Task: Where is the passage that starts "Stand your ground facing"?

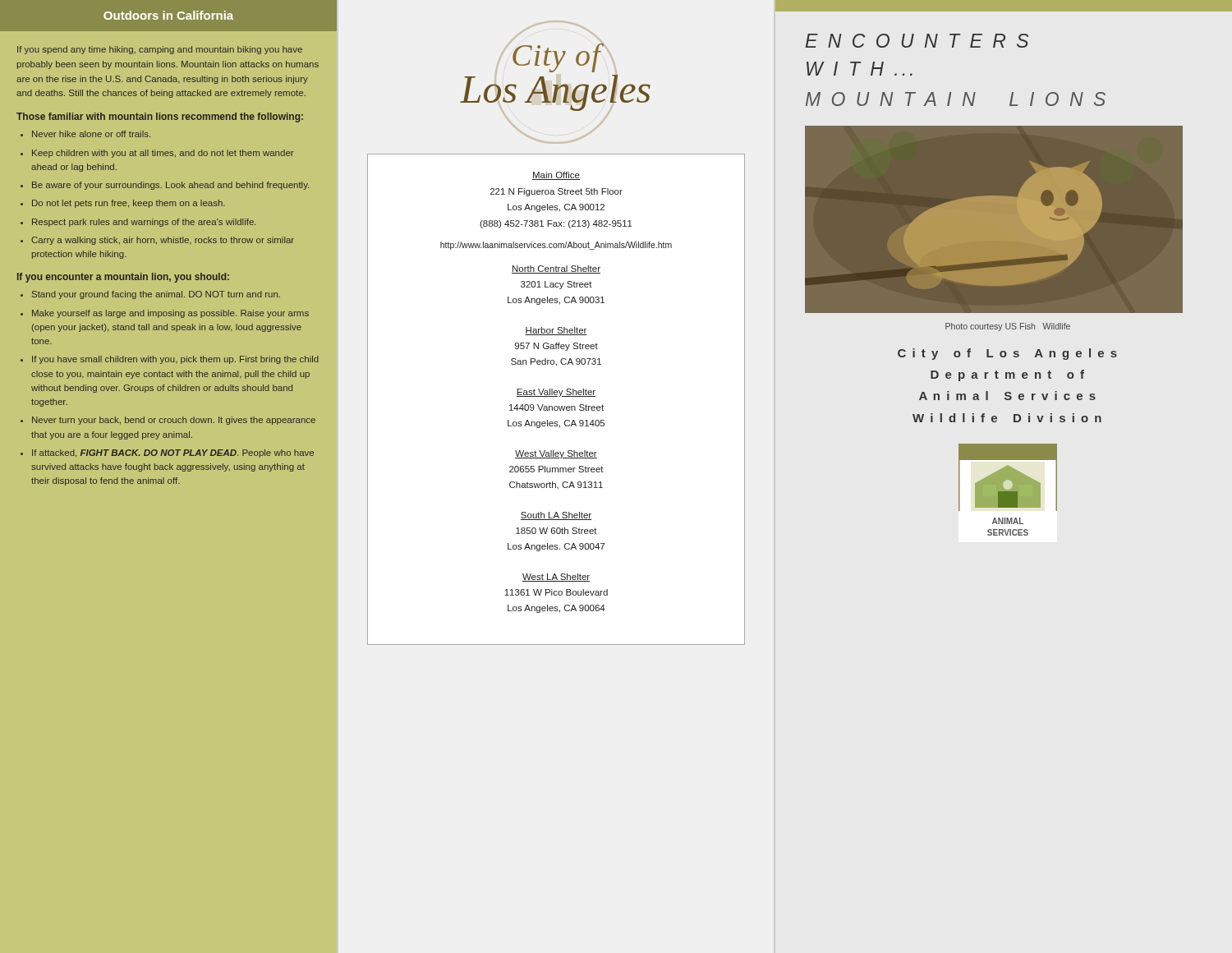Action: coord(156,294)
